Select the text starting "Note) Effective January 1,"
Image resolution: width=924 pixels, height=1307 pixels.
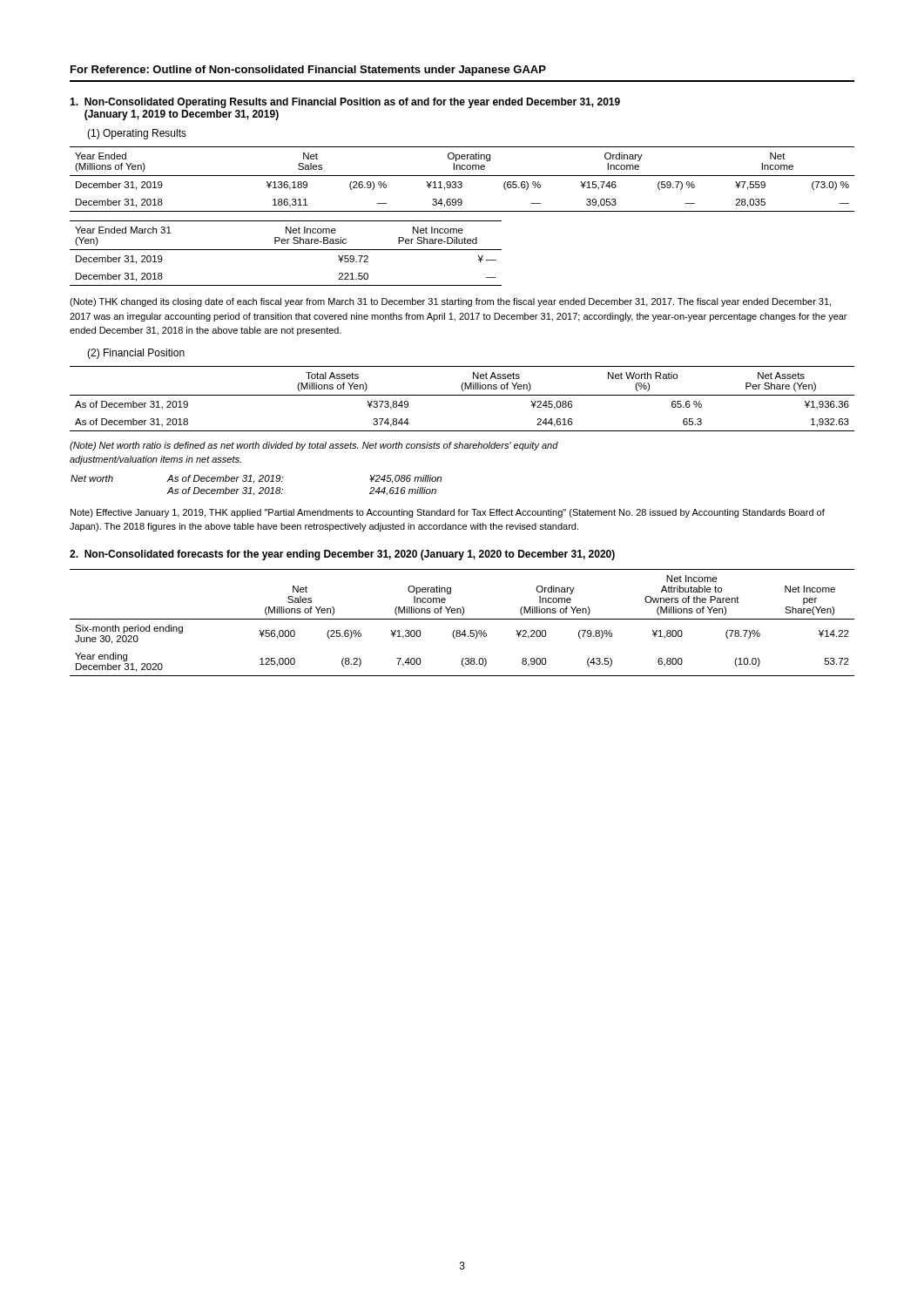pos(447,519)
